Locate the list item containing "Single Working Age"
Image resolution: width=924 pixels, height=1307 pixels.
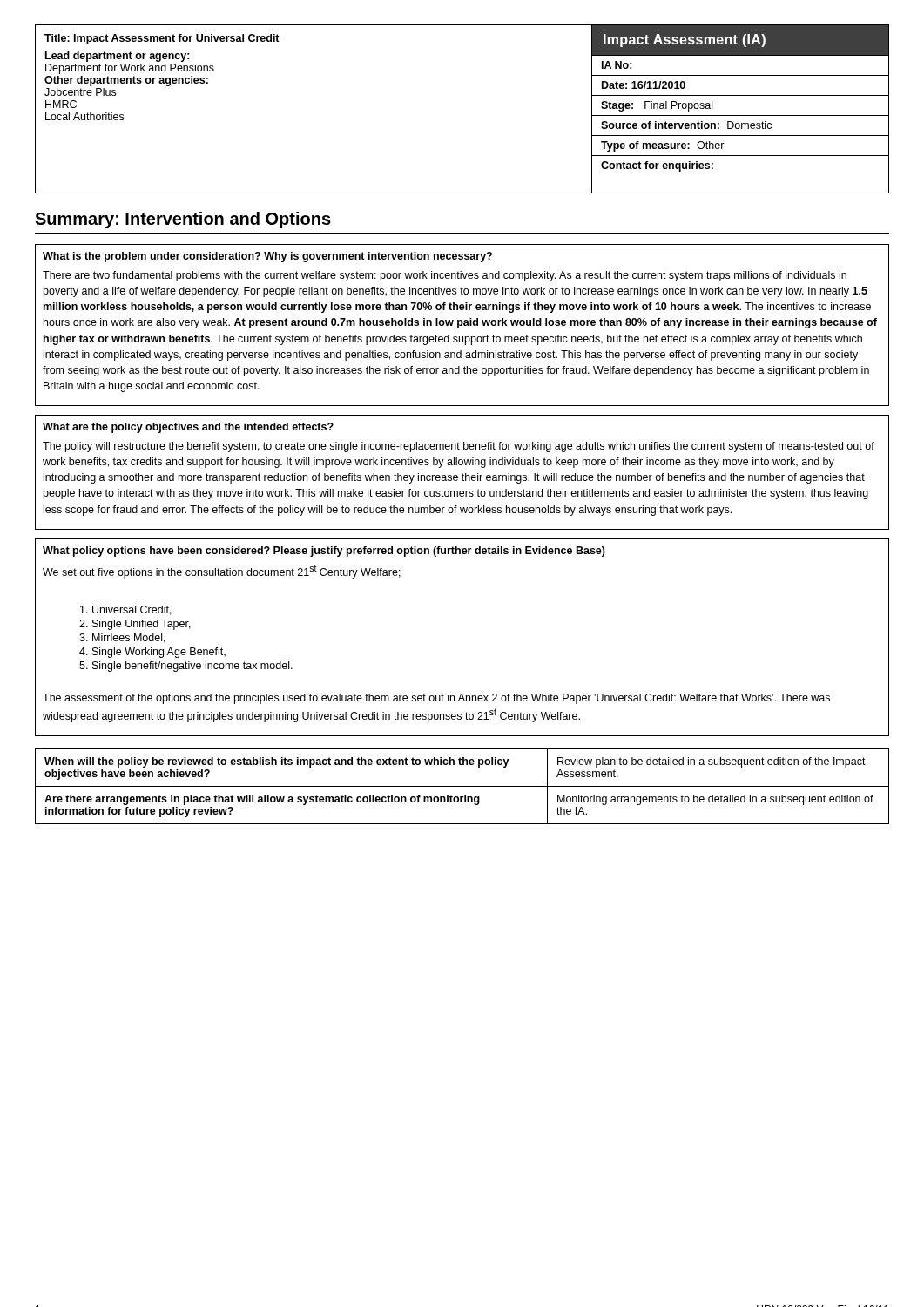coord(159,652)
